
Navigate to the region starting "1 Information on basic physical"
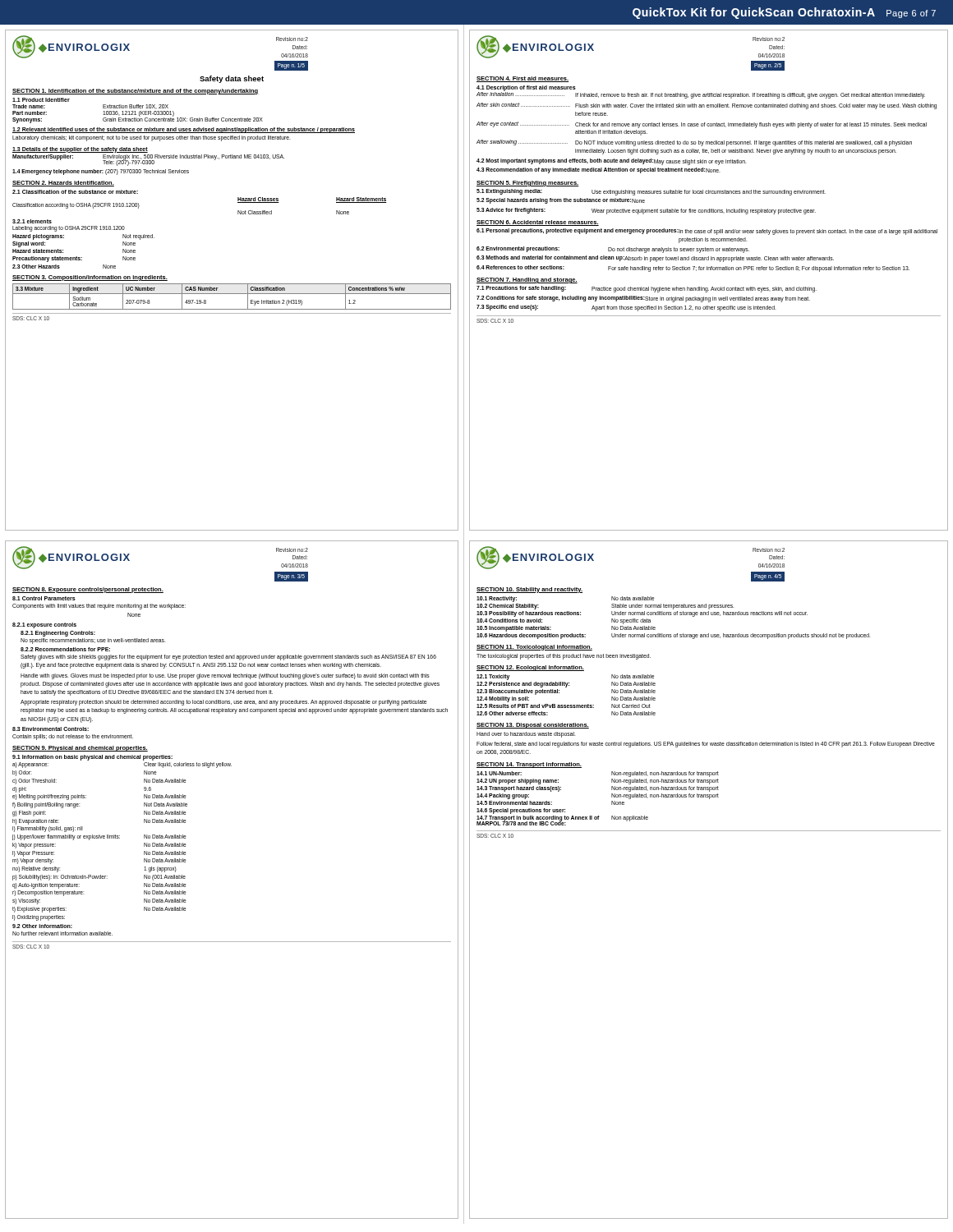[92, 758]
